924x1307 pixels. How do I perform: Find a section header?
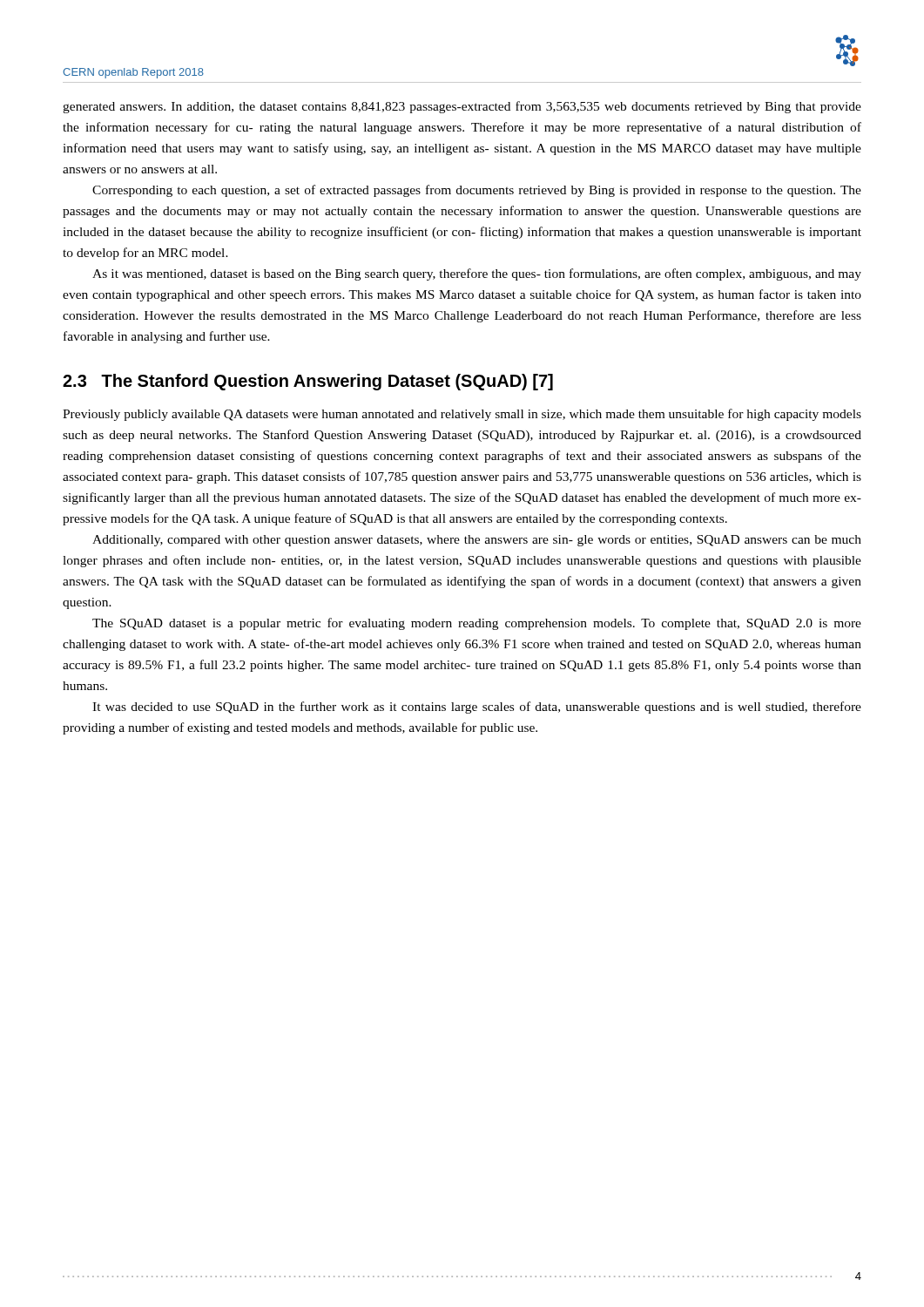pos(308,381)
